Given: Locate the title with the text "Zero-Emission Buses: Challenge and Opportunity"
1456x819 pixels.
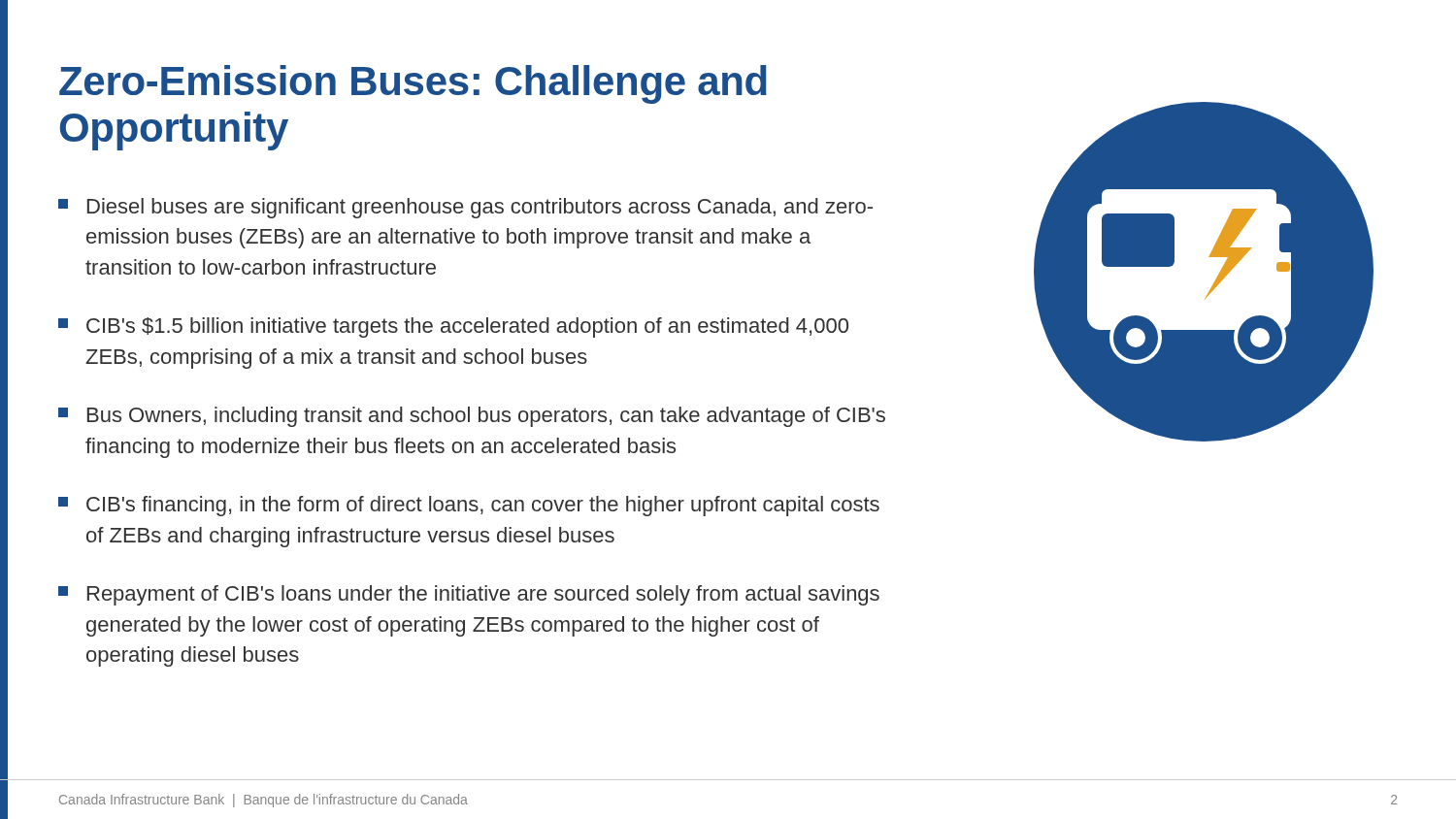Looking at the screenshot, I should click(x=414, y=104).
